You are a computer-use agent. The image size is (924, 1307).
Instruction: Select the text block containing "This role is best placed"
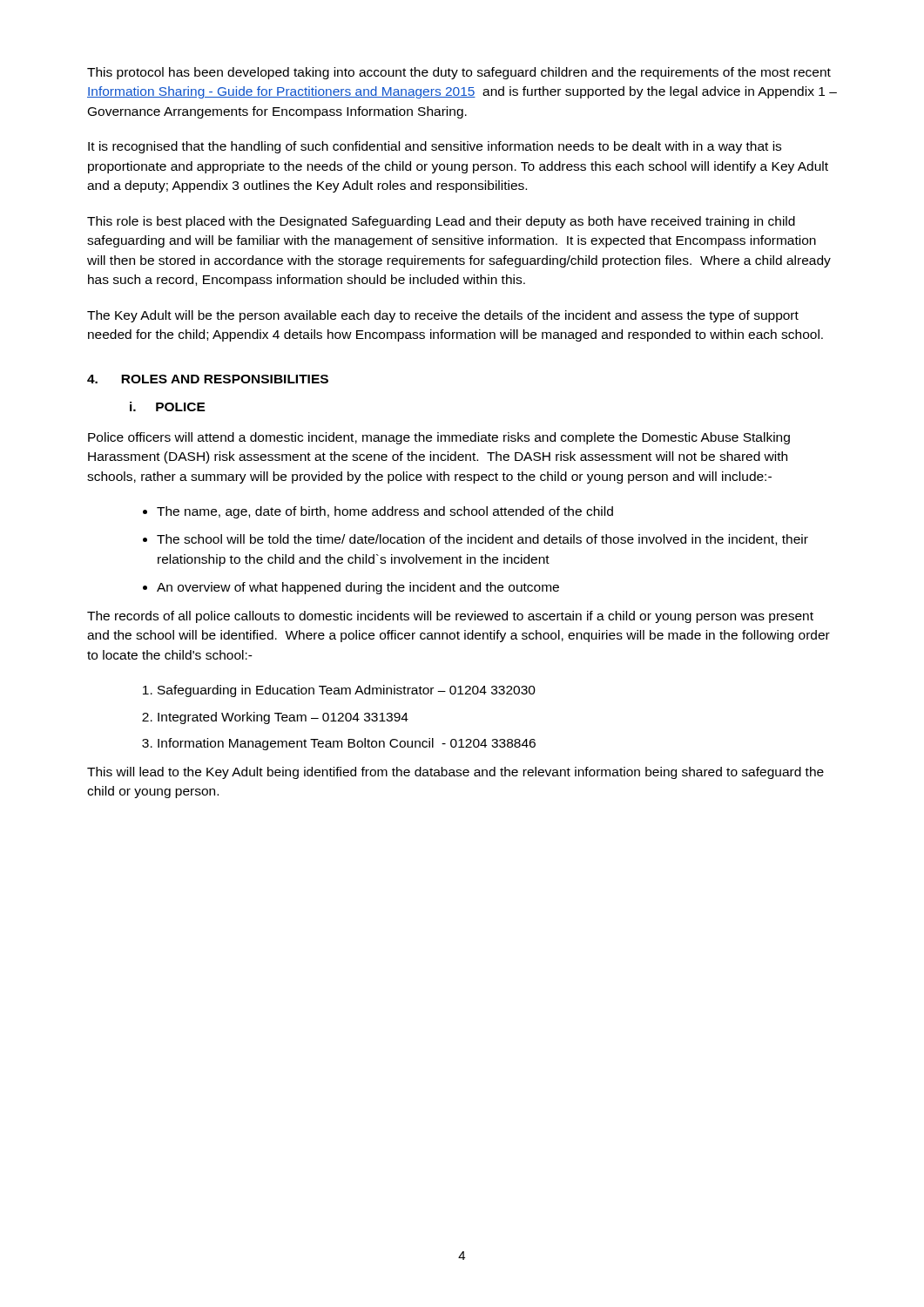tap(459, 250)
